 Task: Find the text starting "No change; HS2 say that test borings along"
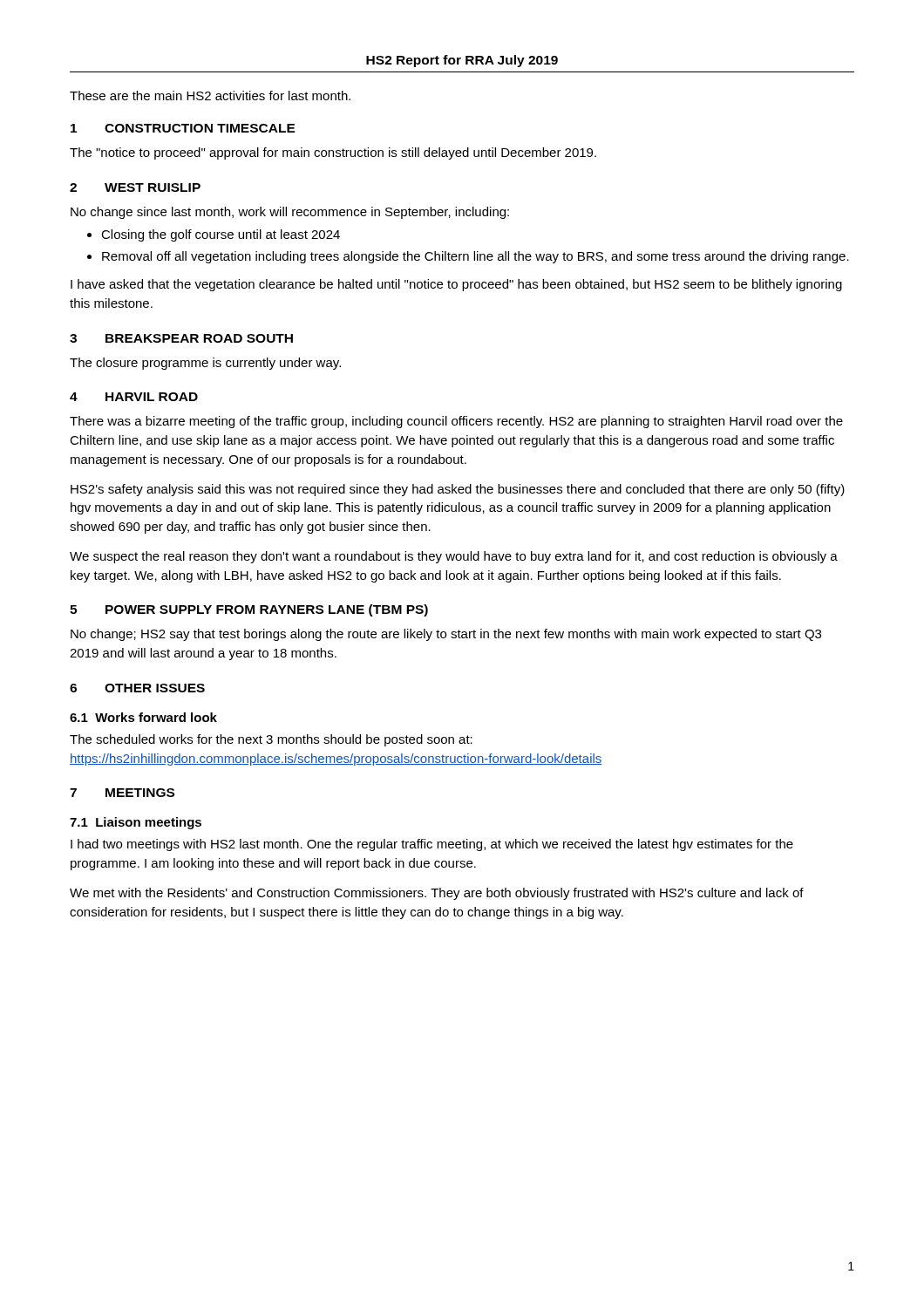pos(446,643)
